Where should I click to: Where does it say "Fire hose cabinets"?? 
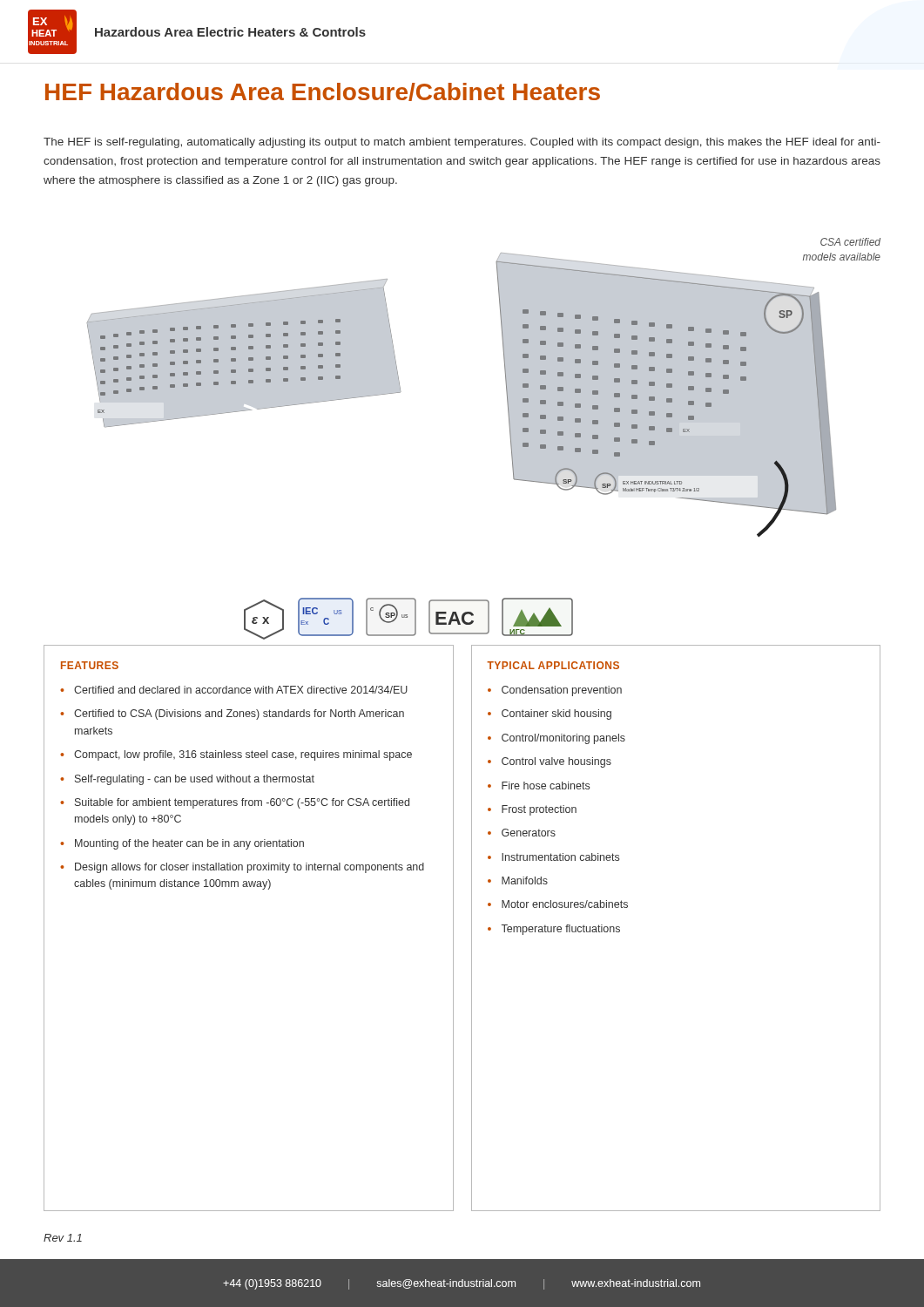point(546,786)
